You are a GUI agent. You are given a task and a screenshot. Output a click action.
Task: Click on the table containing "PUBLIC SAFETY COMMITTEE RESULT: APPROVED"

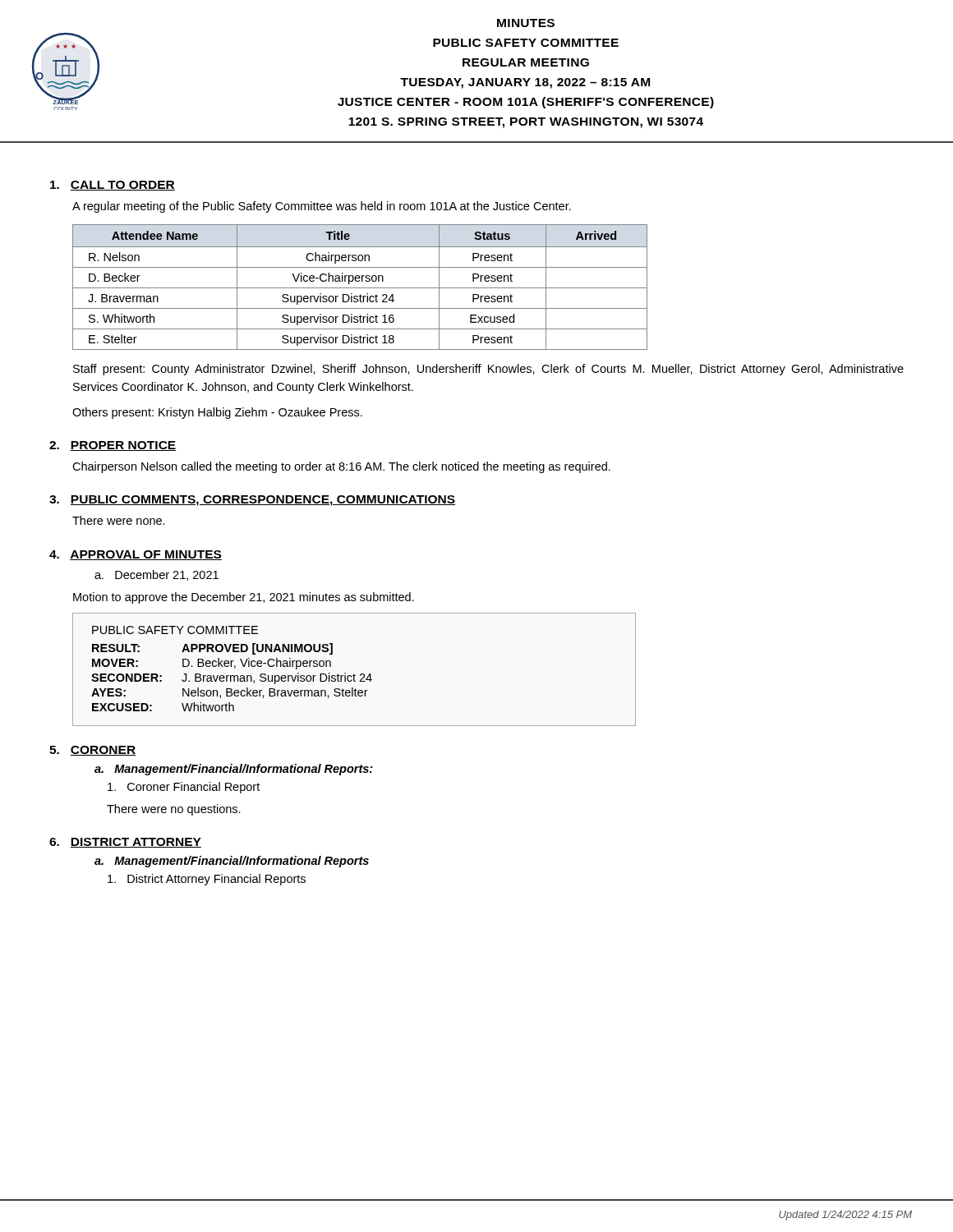tap(354, 669)
